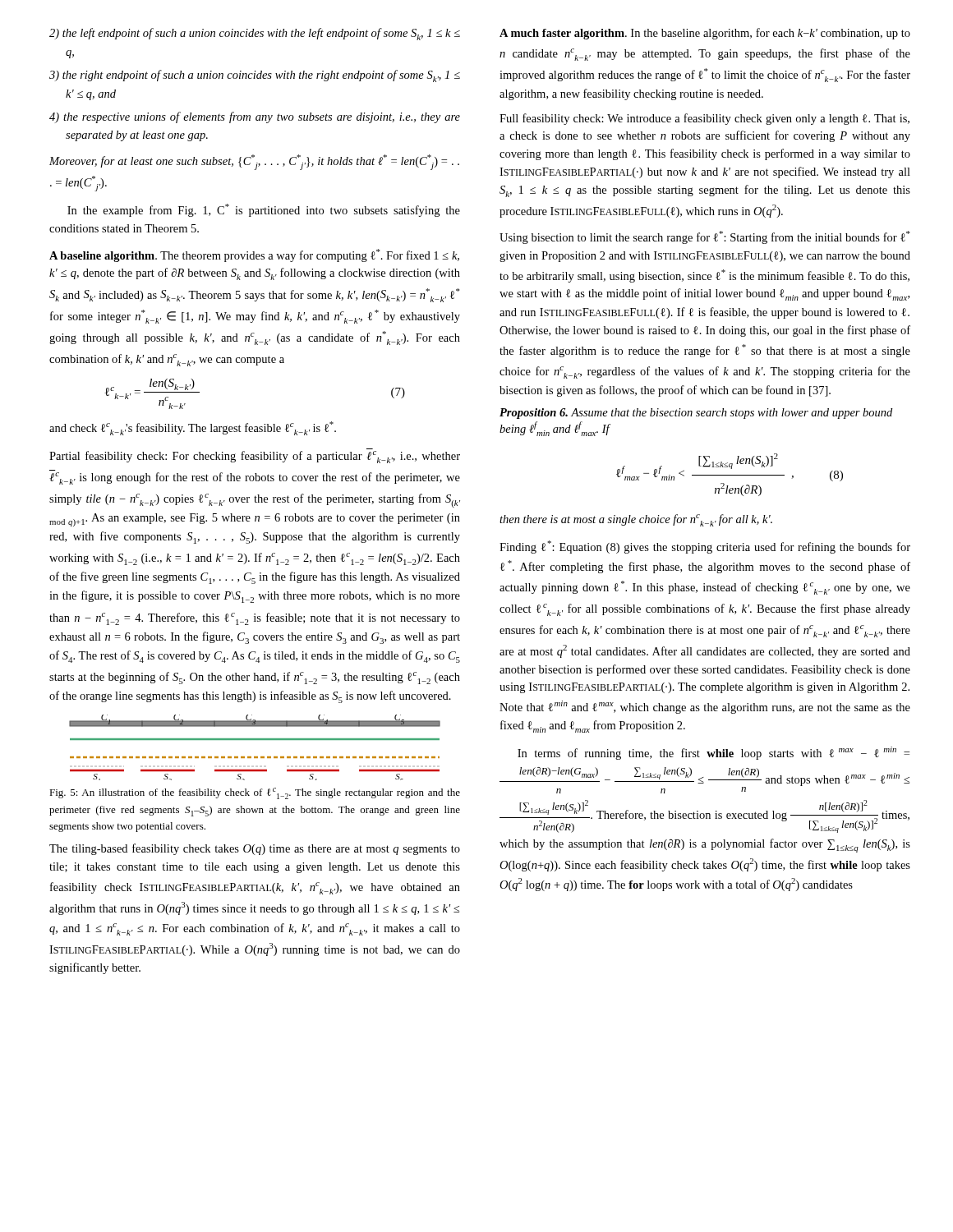Click the caption
Viewport: 953px width, 1232px height.
click(x=255, y=809)
